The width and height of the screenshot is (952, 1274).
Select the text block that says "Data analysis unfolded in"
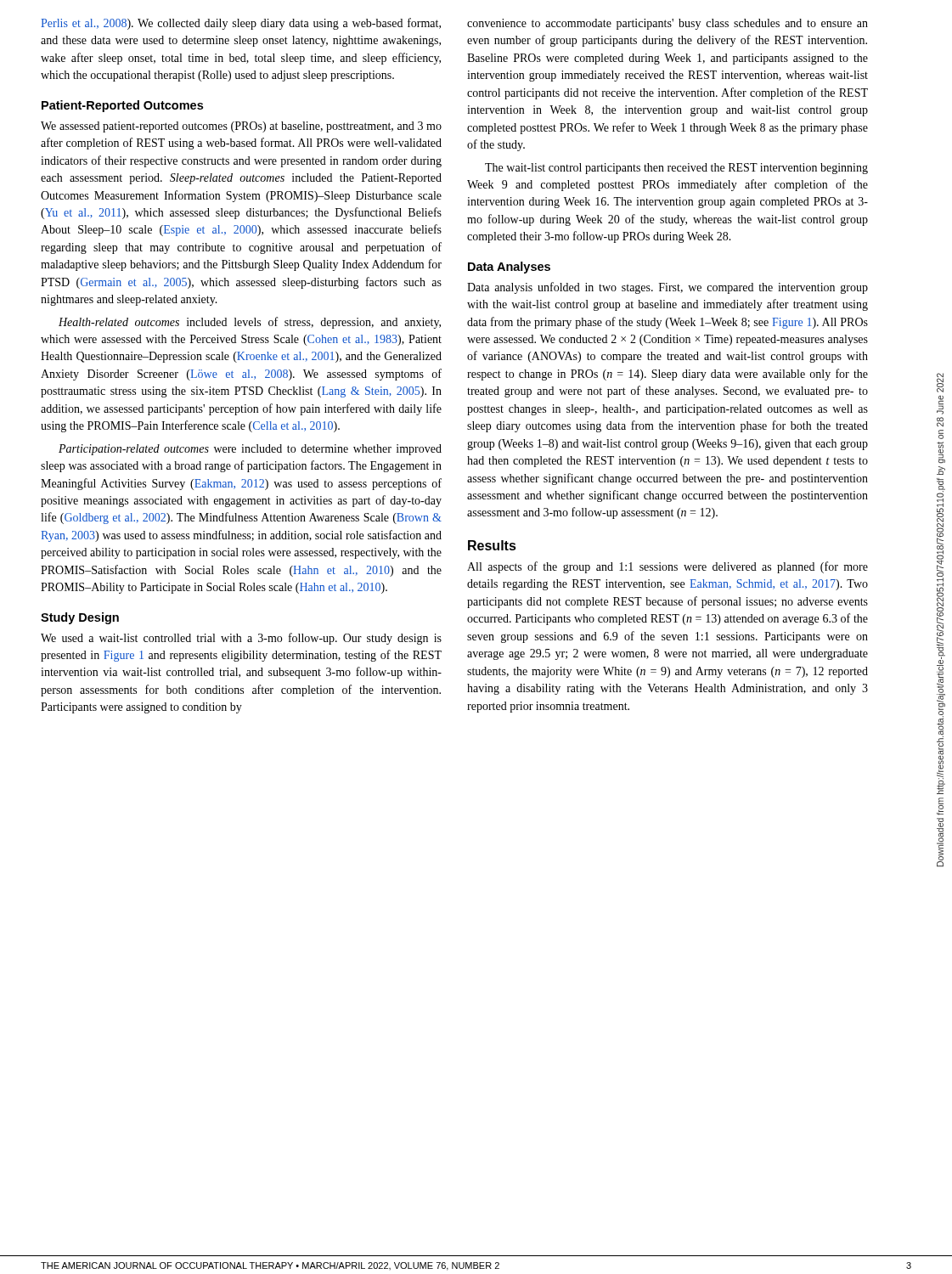[667, 401]
